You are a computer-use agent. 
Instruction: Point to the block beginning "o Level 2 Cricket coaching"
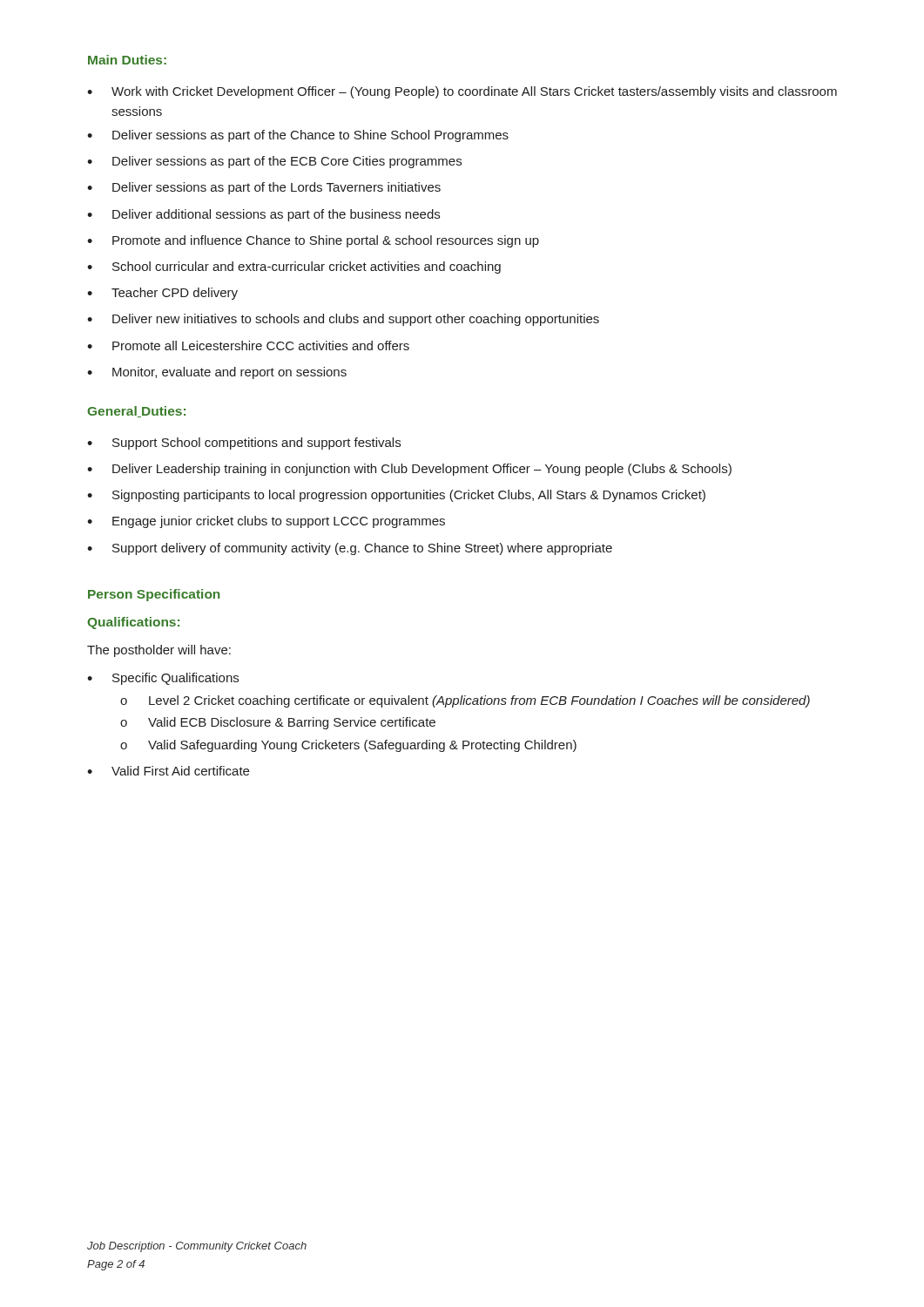pos(483,701)
